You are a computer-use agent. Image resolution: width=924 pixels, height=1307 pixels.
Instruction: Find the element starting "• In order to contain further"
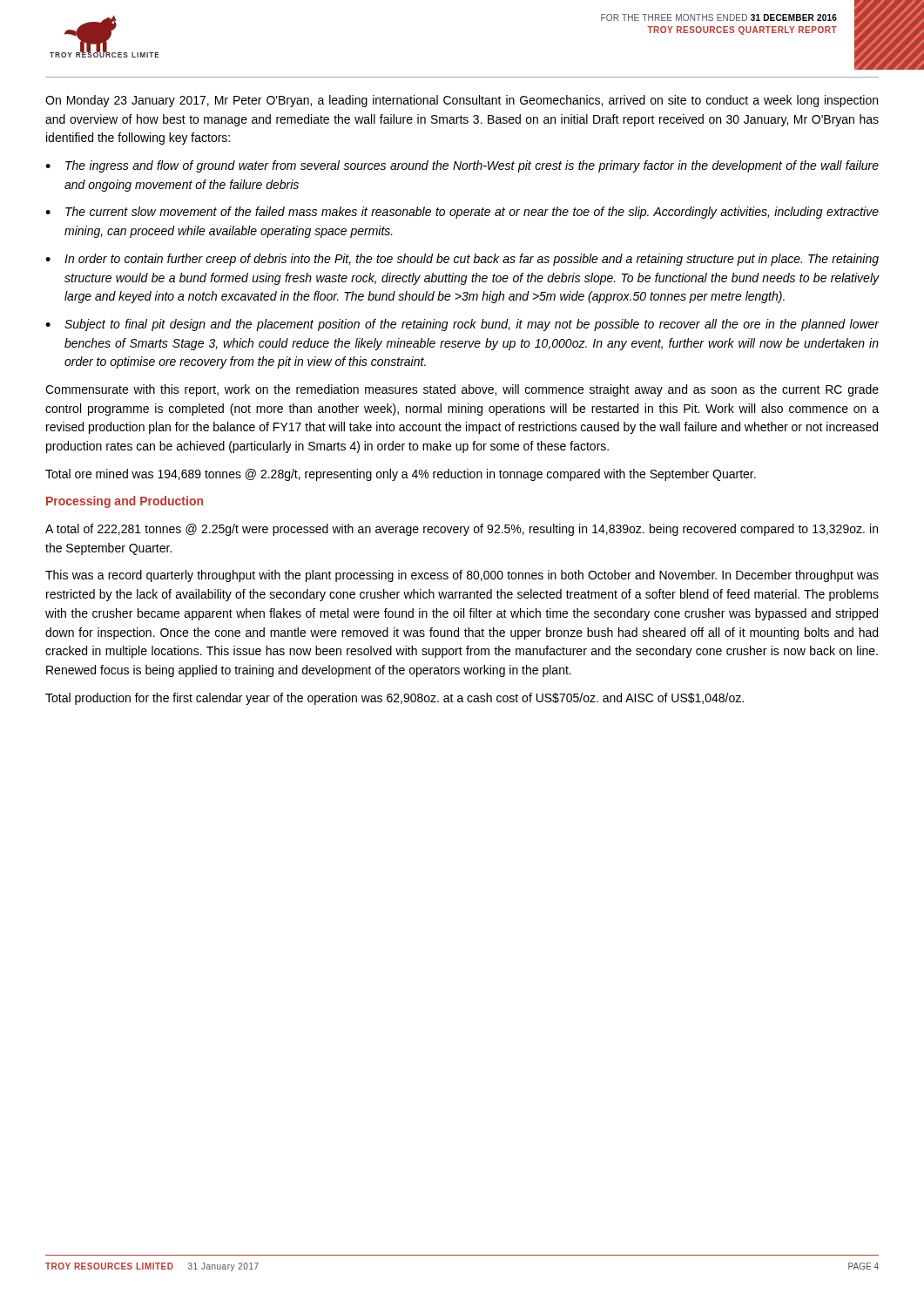pyautogui.click(x=462, y=278)
